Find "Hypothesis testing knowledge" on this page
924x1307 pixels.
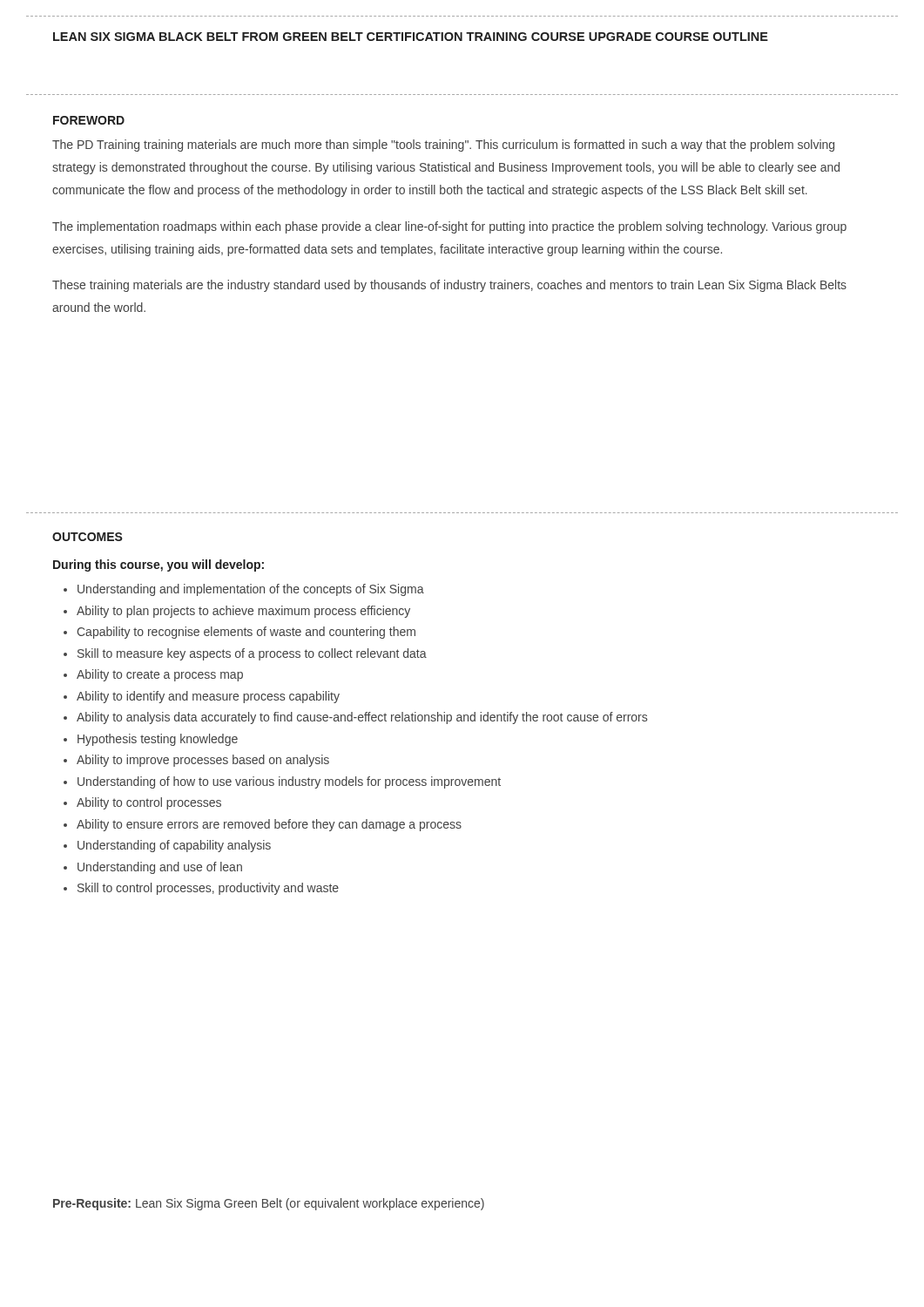tap(157, 738)
